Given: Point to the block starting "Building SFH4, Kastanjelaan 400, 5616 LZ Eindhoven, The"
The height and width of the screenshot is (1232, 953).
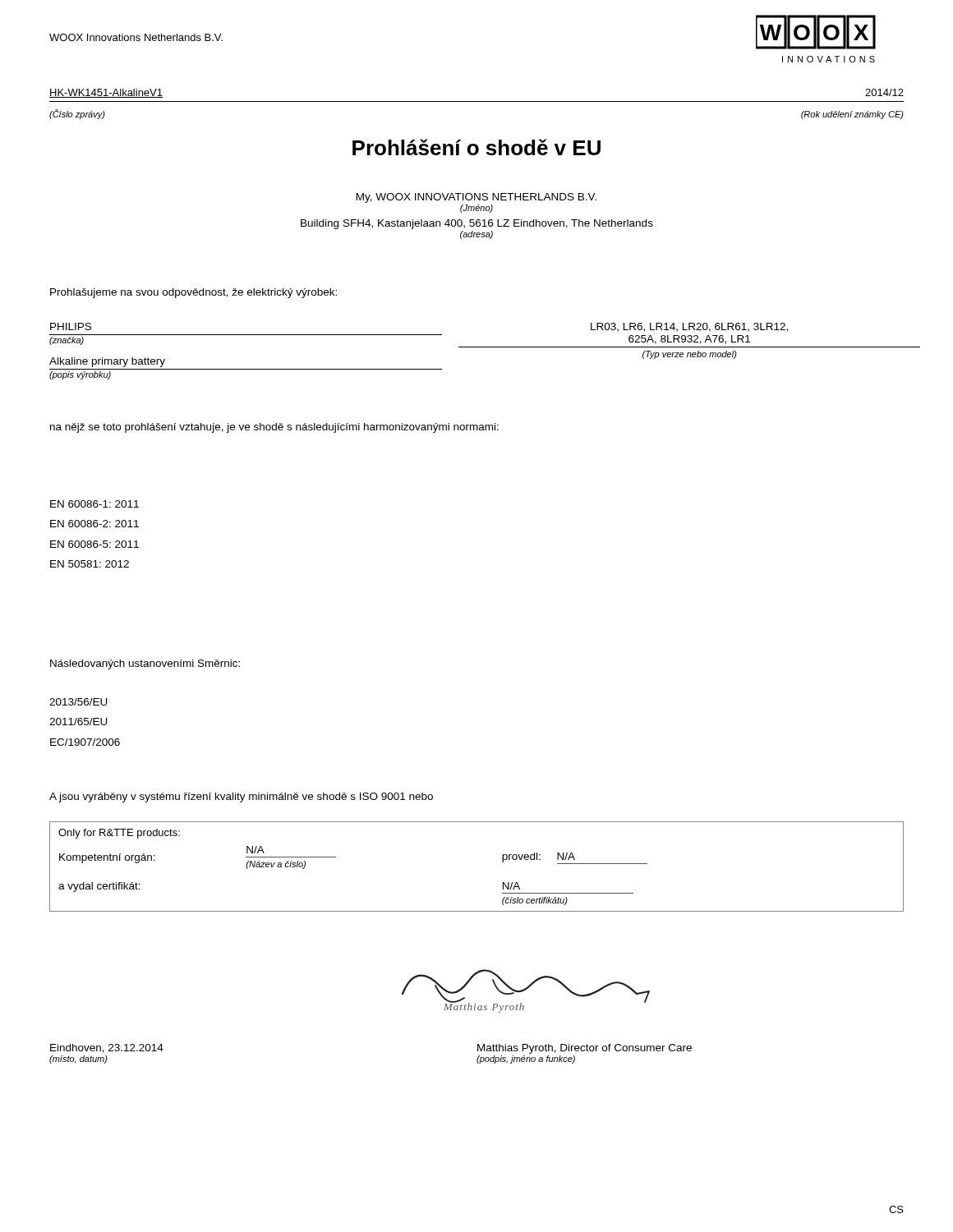Looking at the screenshot, I should 476,223.
